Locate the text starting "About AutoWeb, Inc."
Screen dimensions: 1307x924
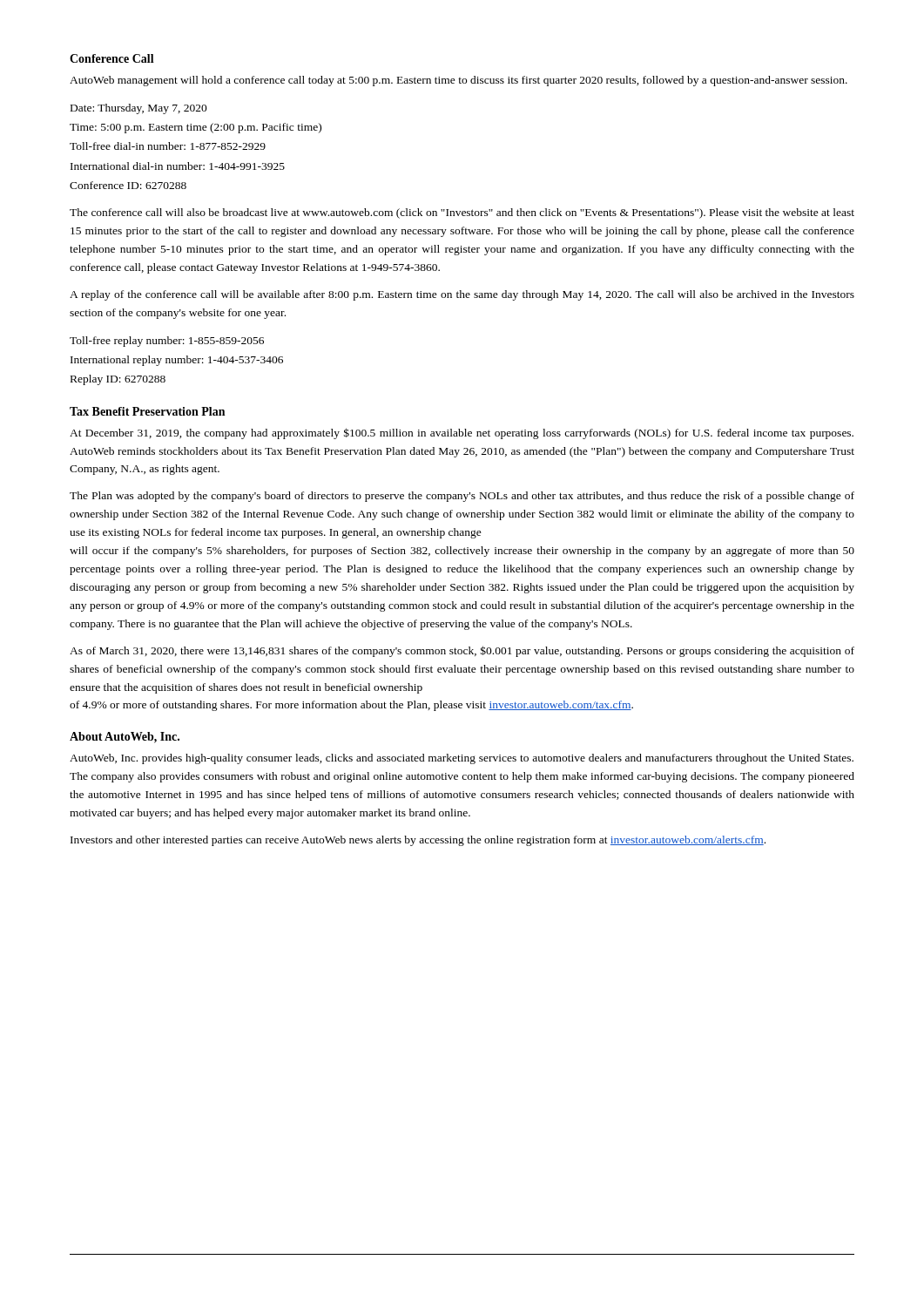[125, 737]
